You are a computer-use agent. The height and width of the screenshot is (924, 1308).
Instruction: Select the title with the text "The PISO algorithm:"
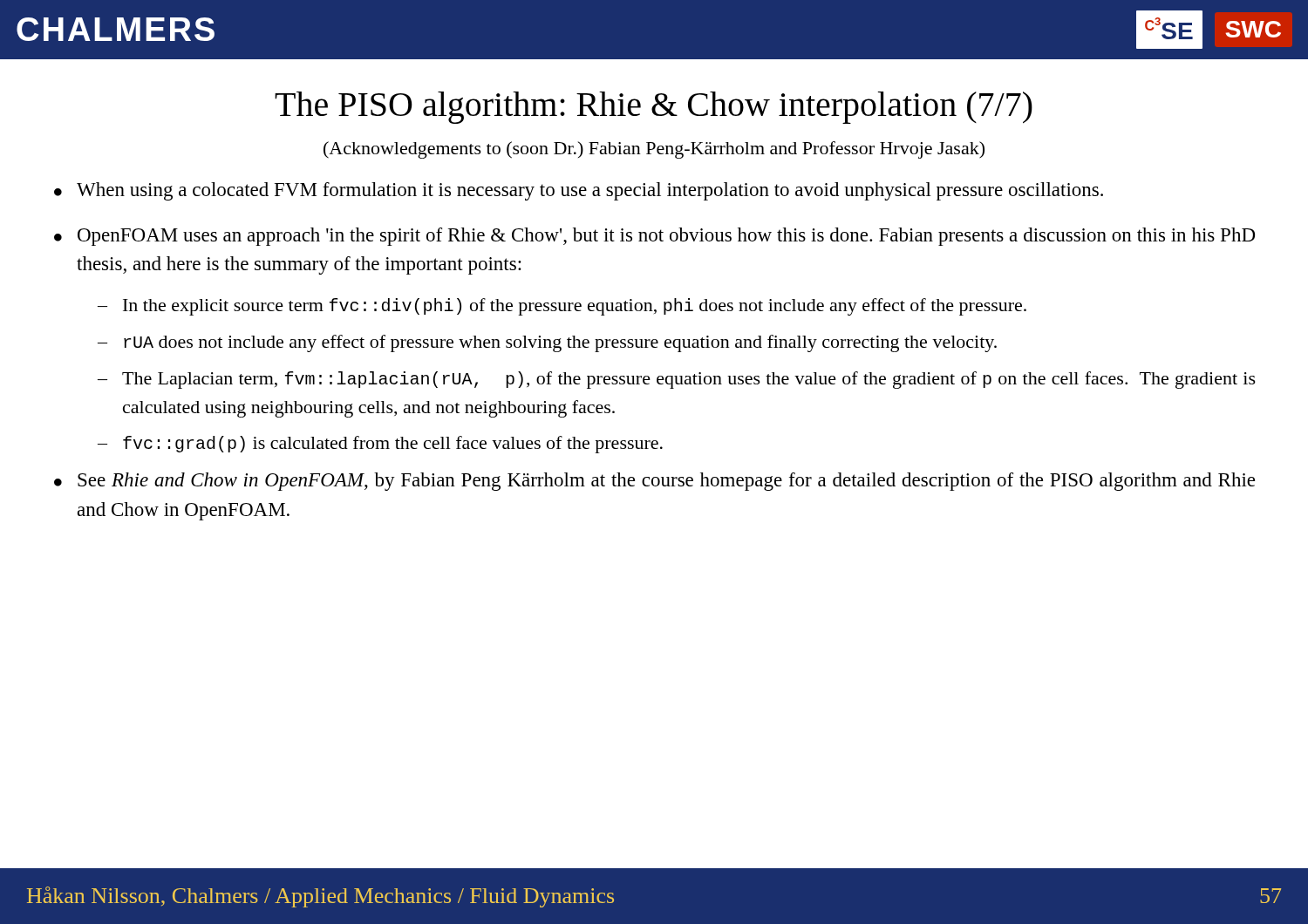654,104
